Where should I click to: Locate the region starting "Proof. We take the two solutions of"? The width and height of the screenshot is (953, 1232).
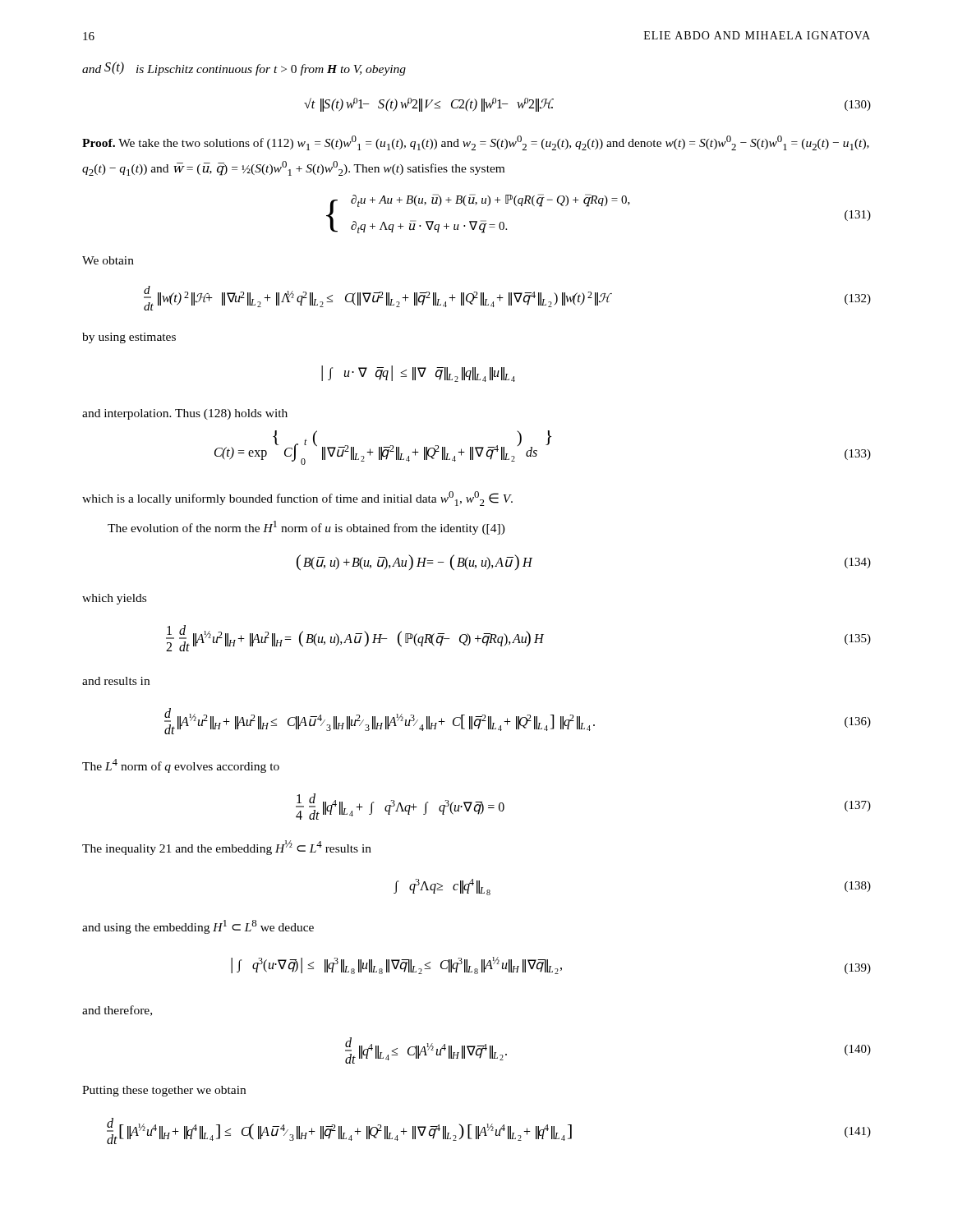[x=476, y=156]
